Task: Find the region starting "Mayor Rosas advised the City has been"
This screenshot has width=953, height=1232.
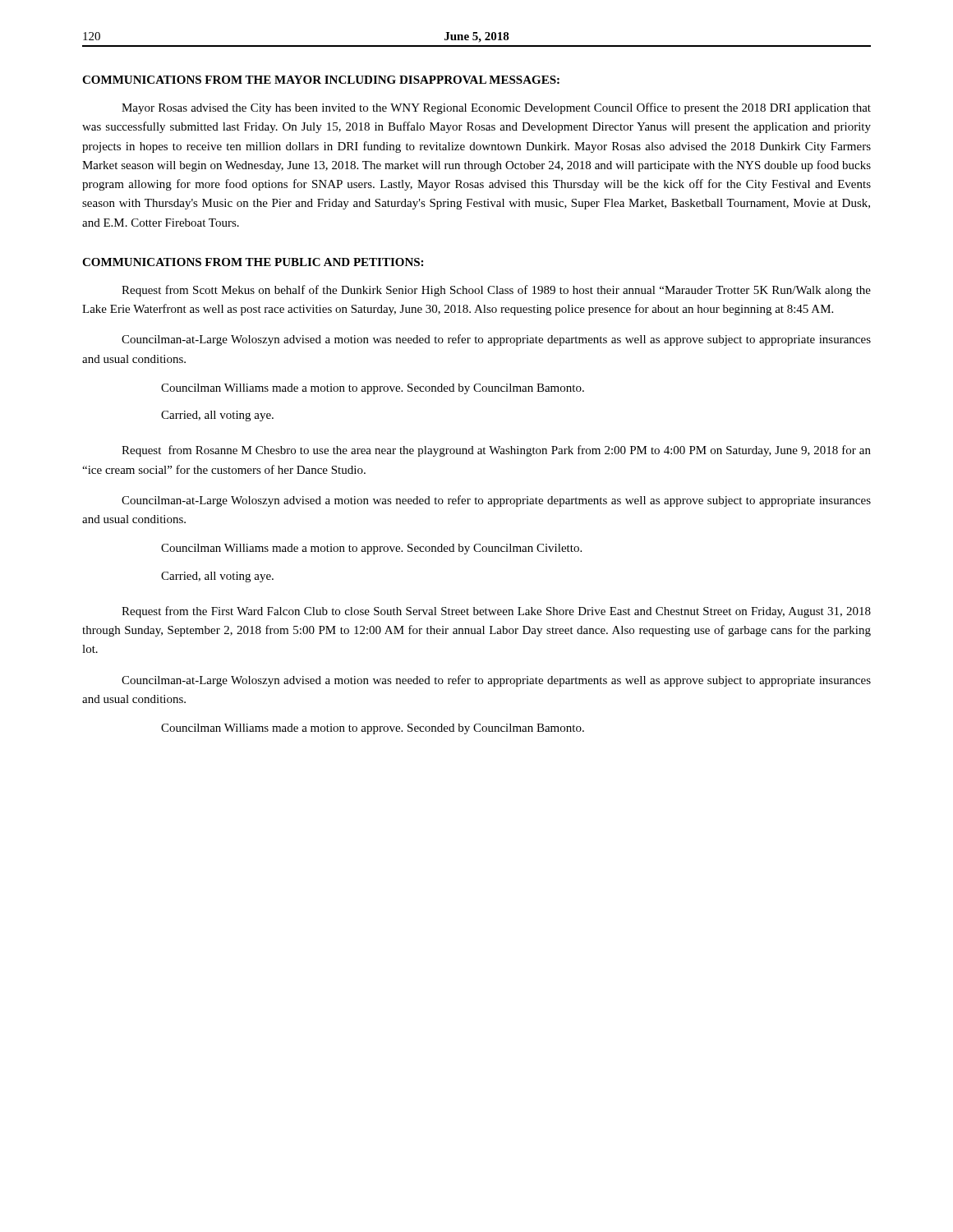Action: [476, 165]
